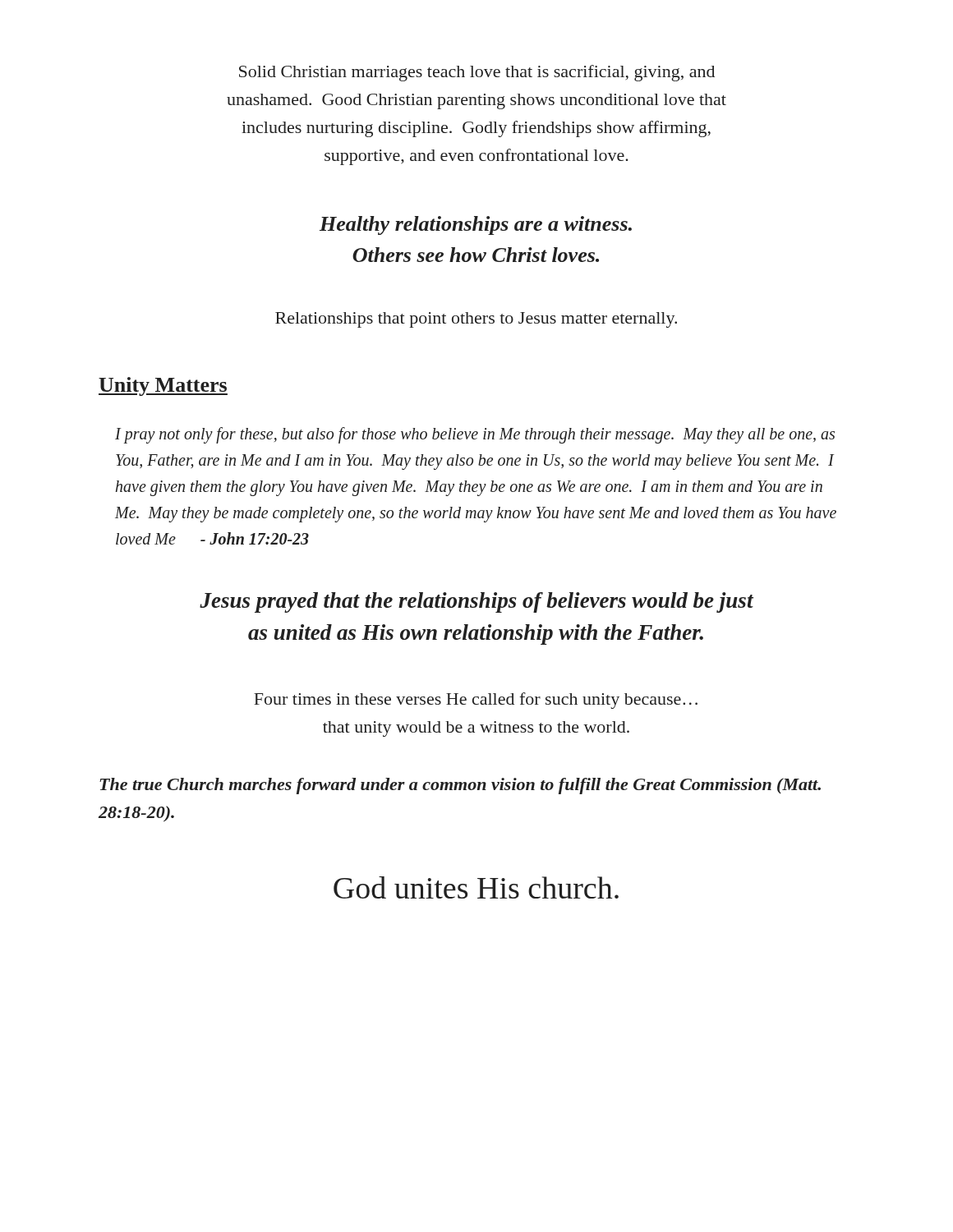Screen dimensions: 1232x953
Task: Click on the block starting "Relationships that point others to Jesus matter"
Action: tap(476, 317)
